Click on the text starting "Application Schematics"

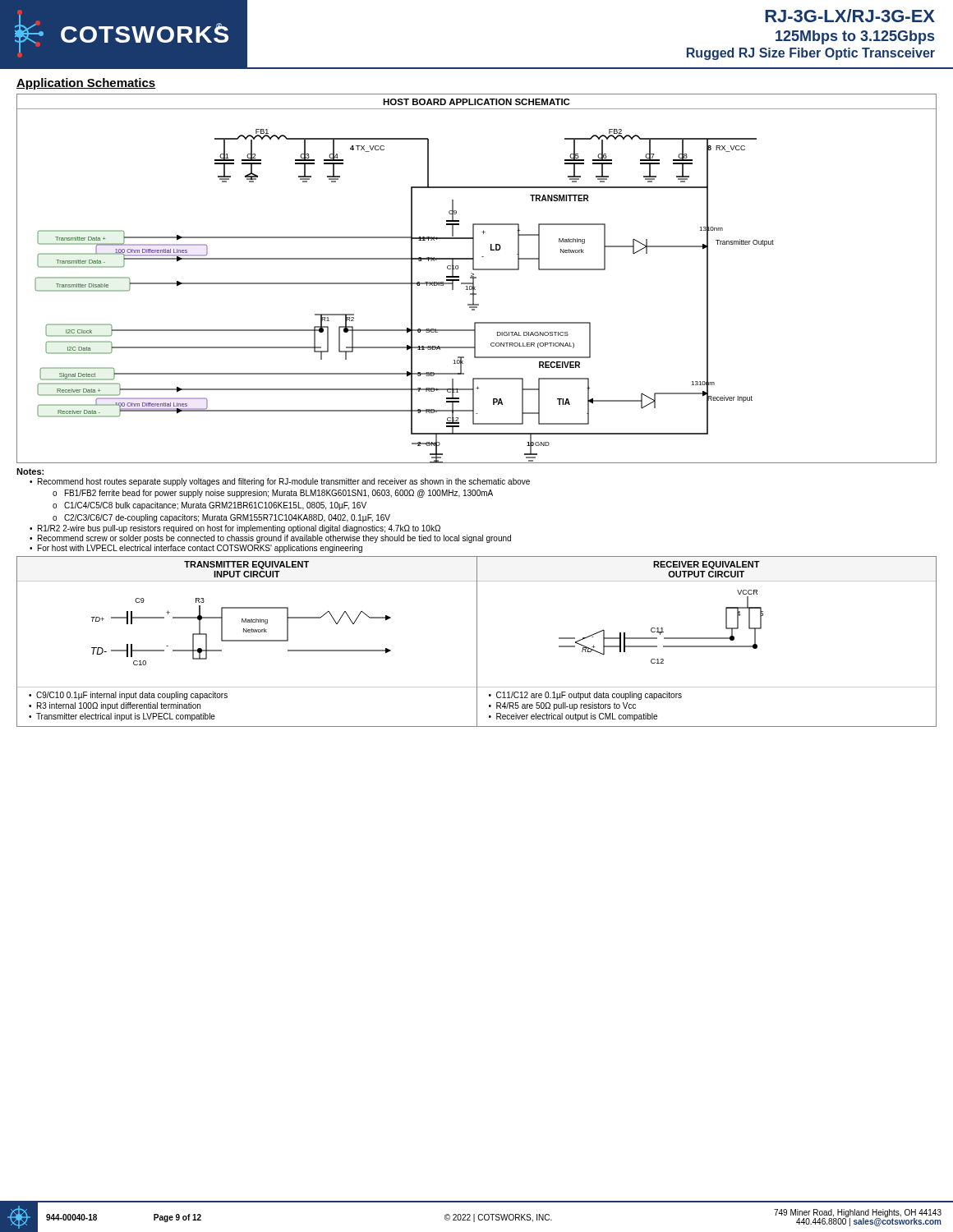click(x=86, y=83)
